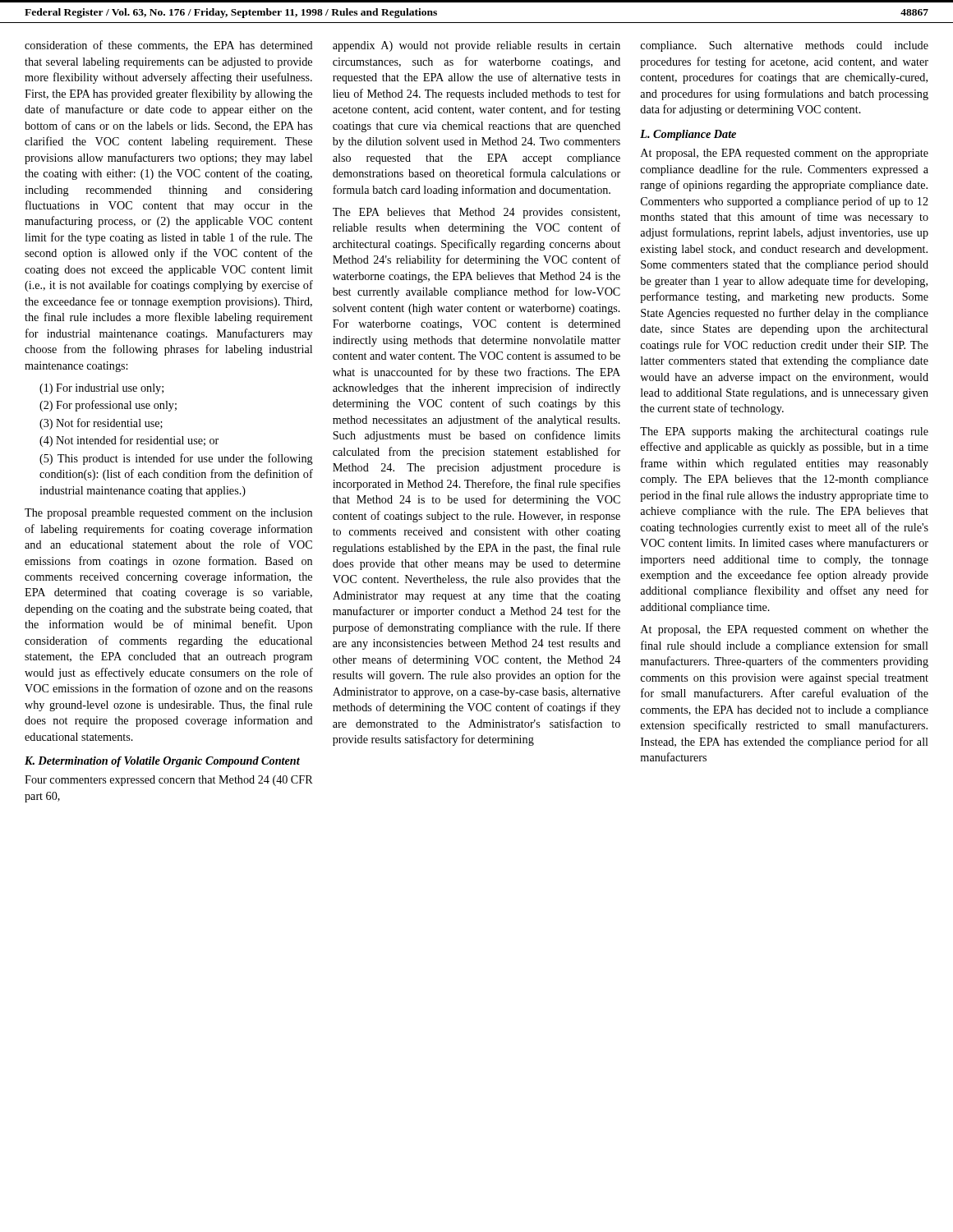The height and width of the screenshot is (1232, 953).
Task: Find the section header that reads "L. Compliance Date"
Action: (688, 134)
